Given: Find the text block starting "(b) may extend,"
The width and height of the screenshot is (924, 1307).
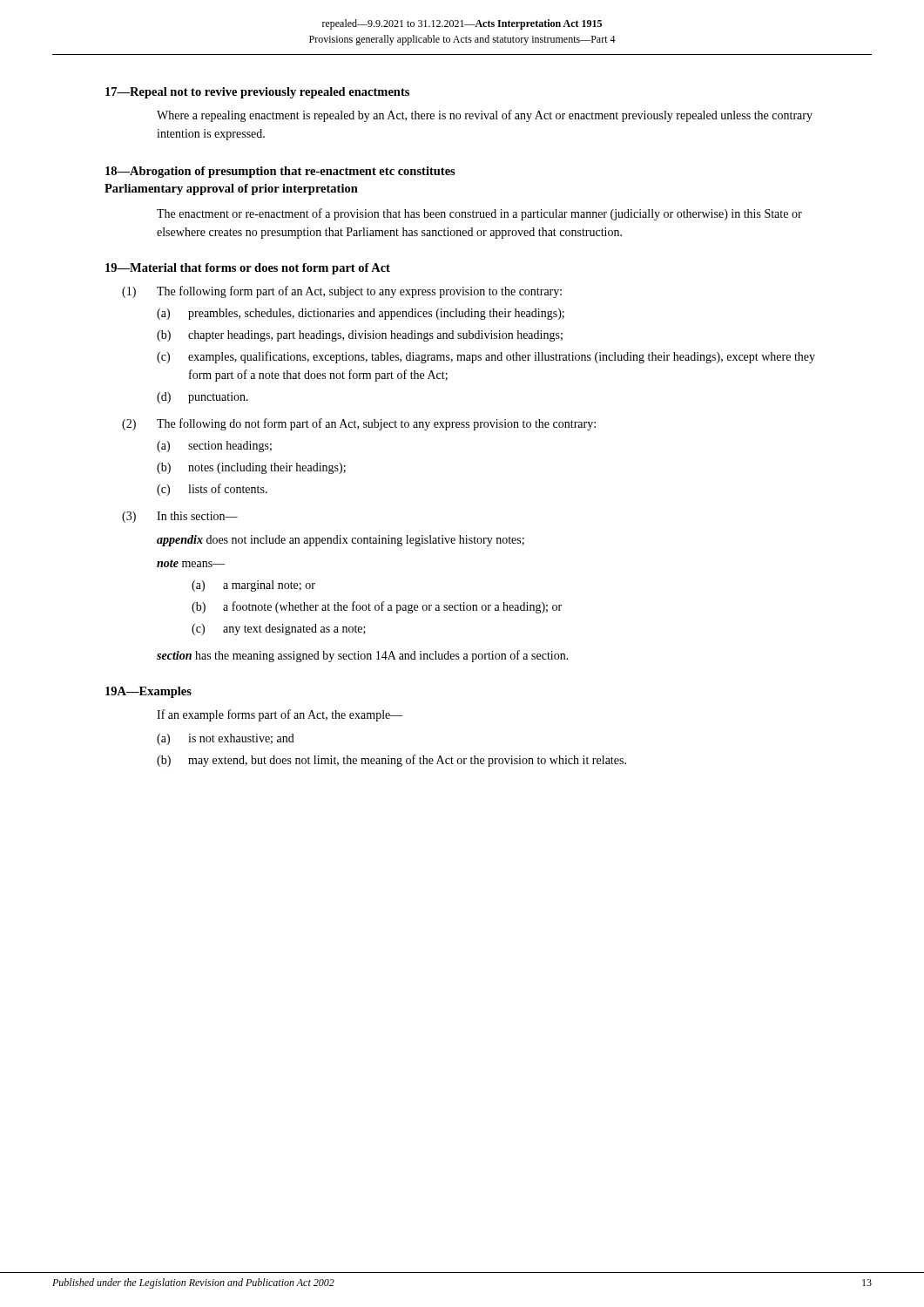Looking at the screenshot, I should [x=392, y=760].
